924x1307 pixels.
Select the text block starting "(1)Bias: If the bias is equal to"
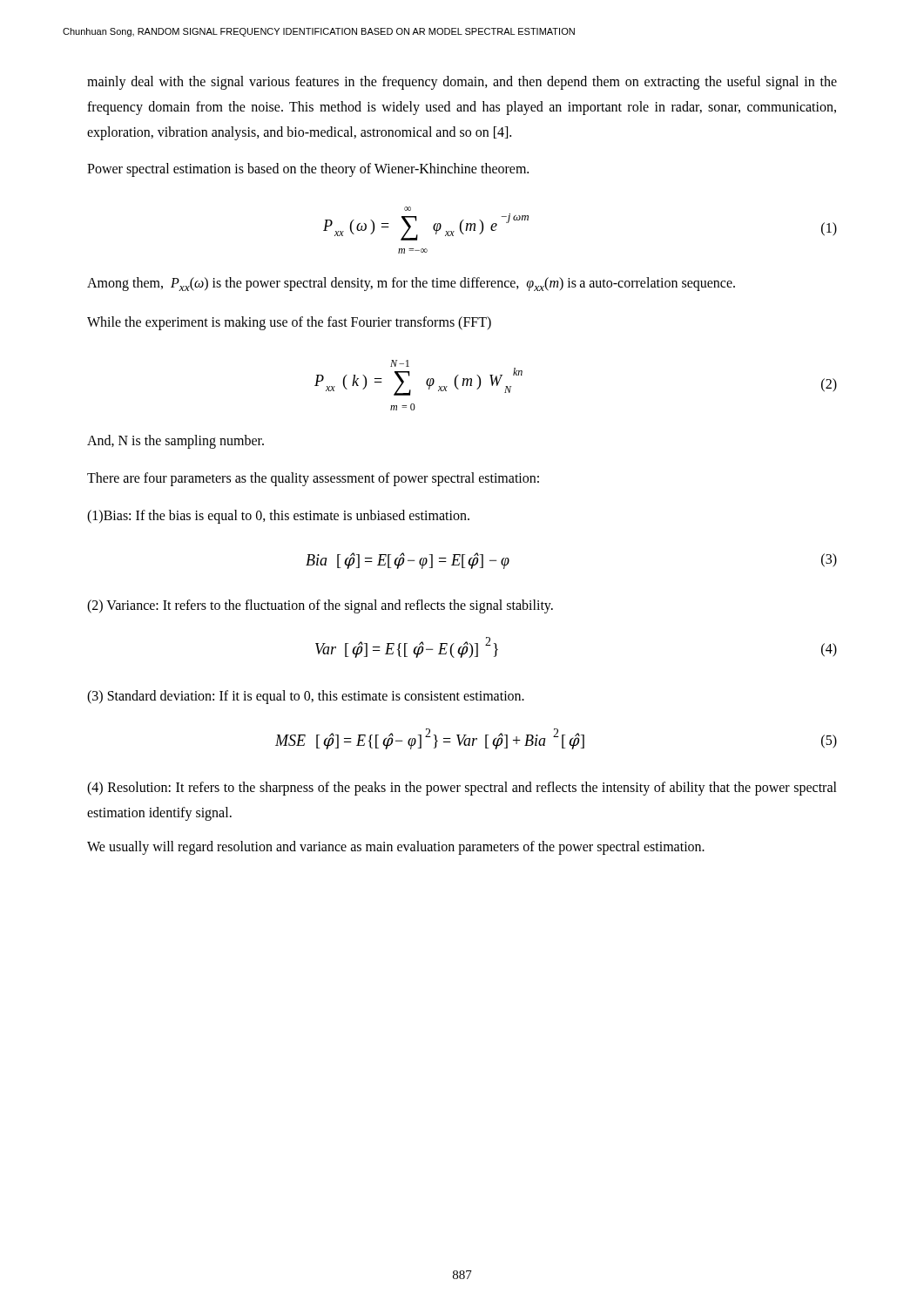279,515
